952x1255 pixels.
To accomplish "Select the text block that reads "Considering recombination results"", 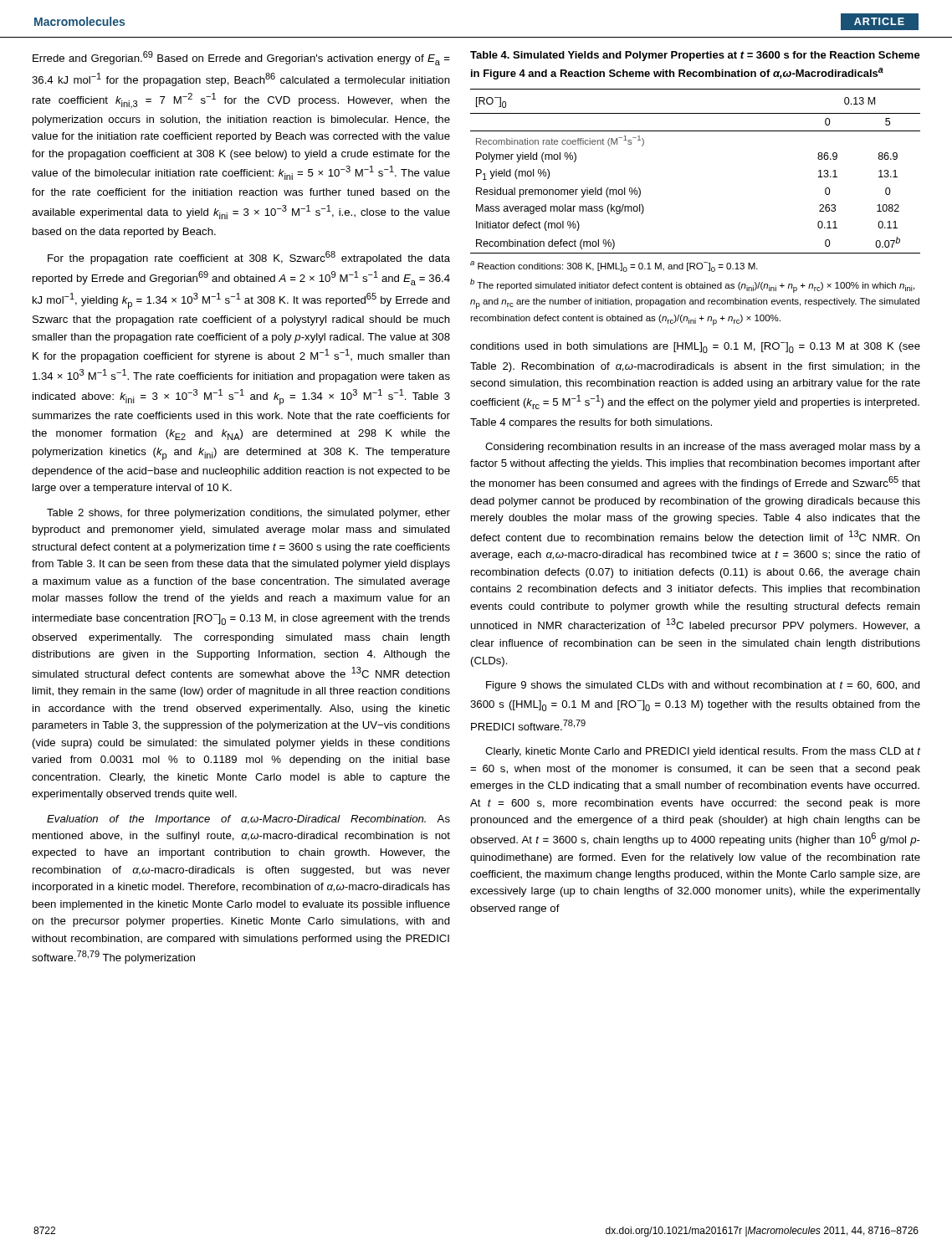I will (695, 554).
